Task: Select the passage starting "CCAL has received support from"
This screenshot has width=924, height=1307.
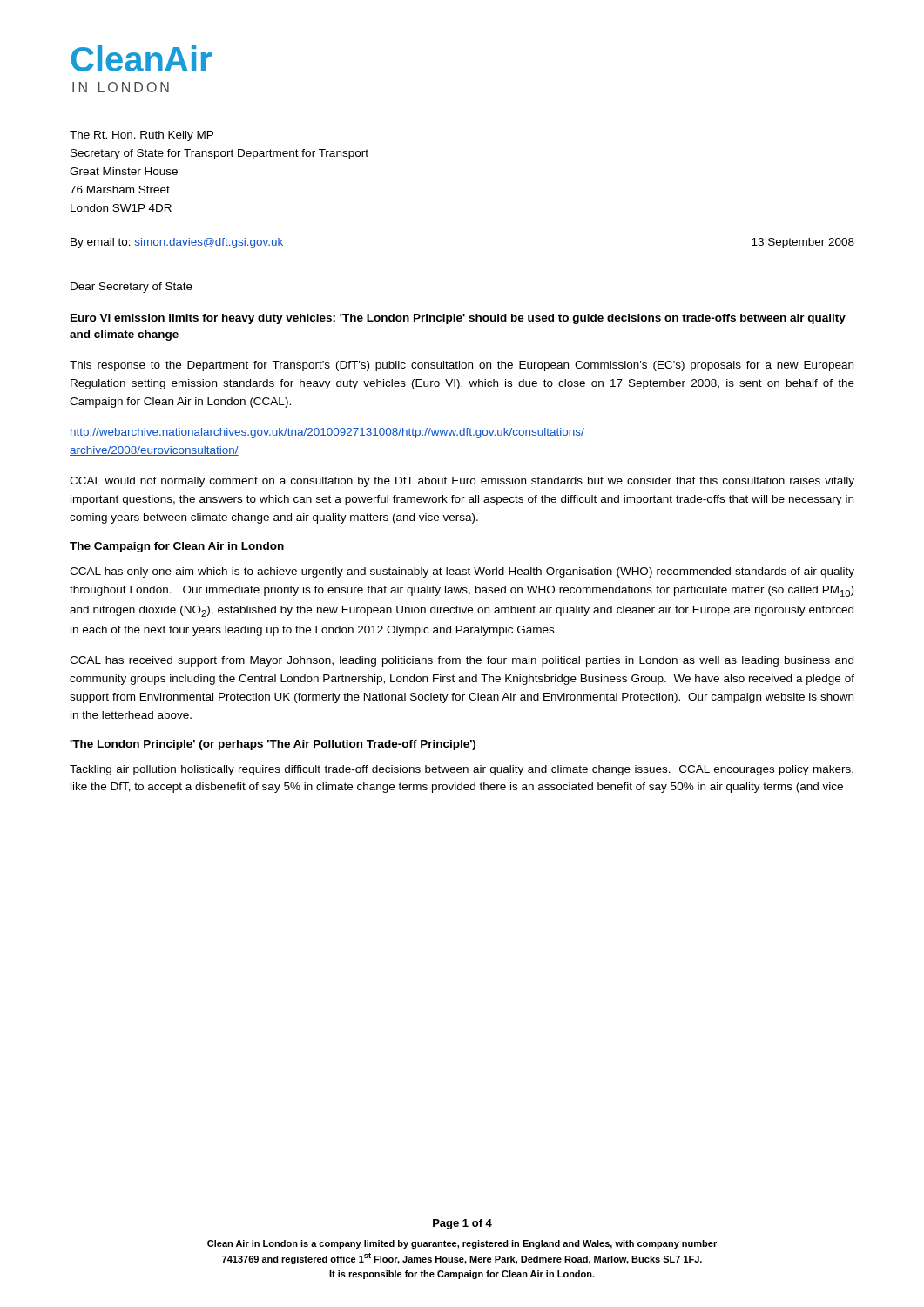Action: pos(462,687)
